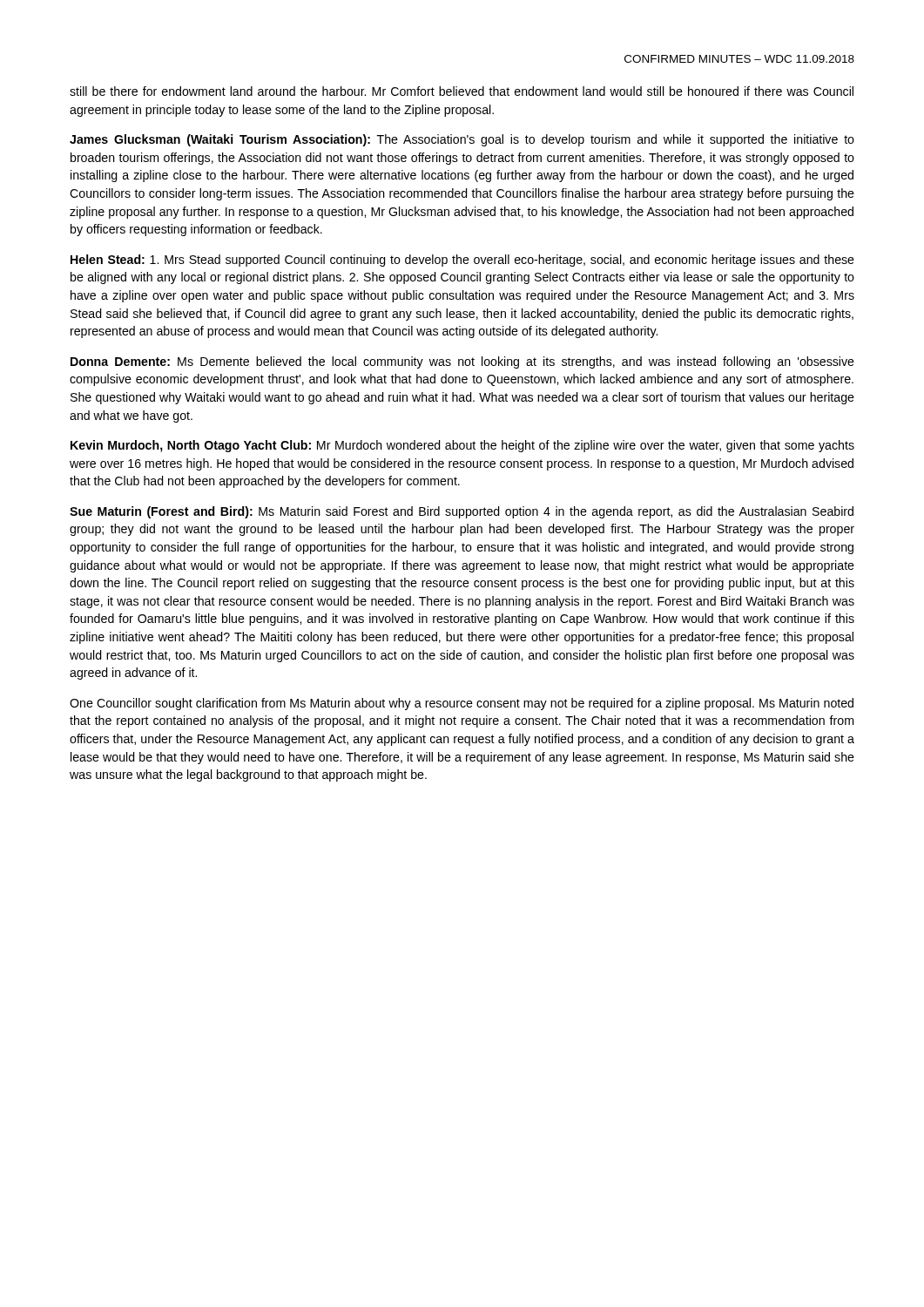The width and height of the screenshot is (924, 1307).
Task: Select the text block starting "Sue Maturin (Forest"
Action: coord(462,592)
